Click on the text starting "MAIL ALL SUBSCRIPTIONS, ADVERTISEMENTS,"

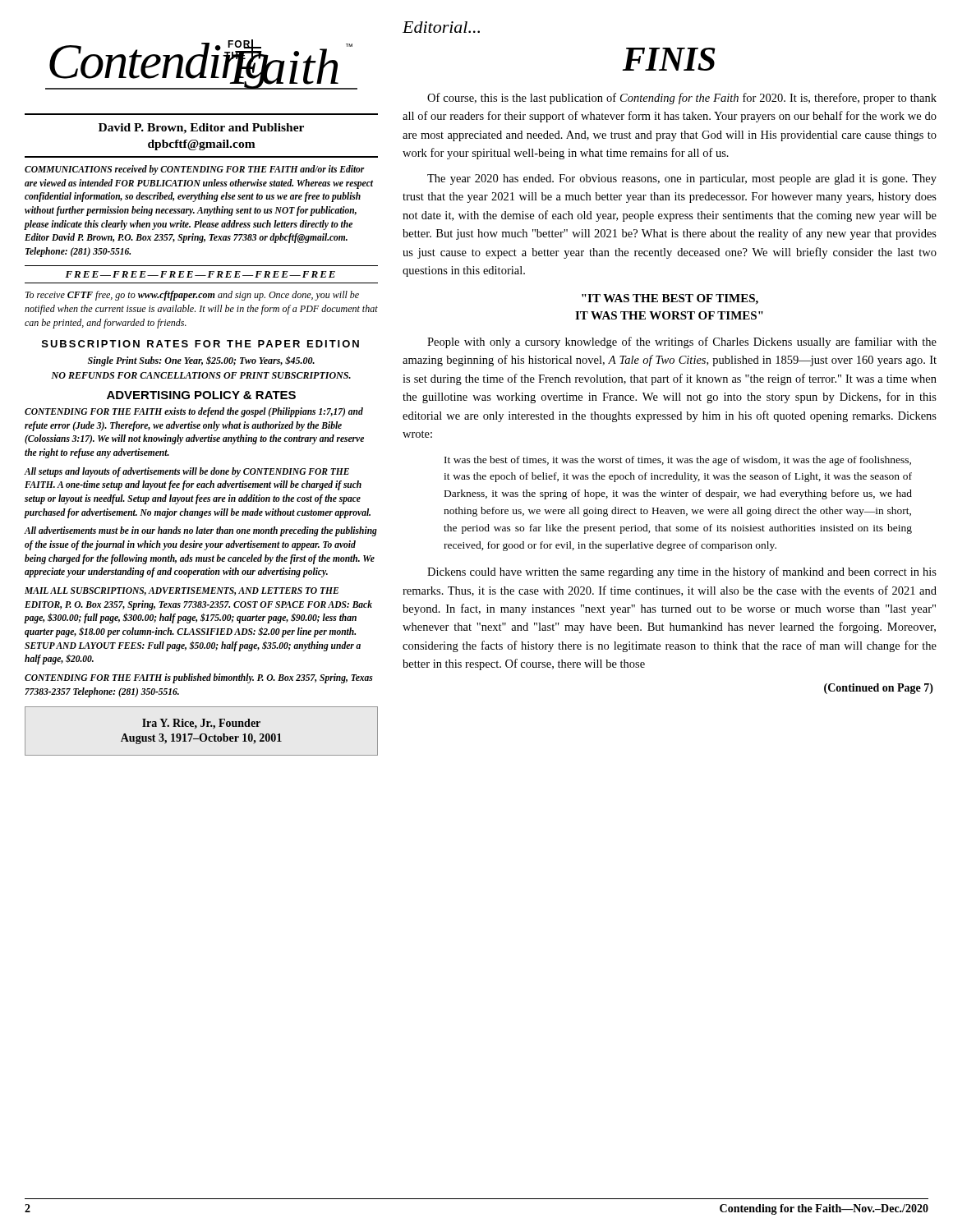click(x=198, y=625)
